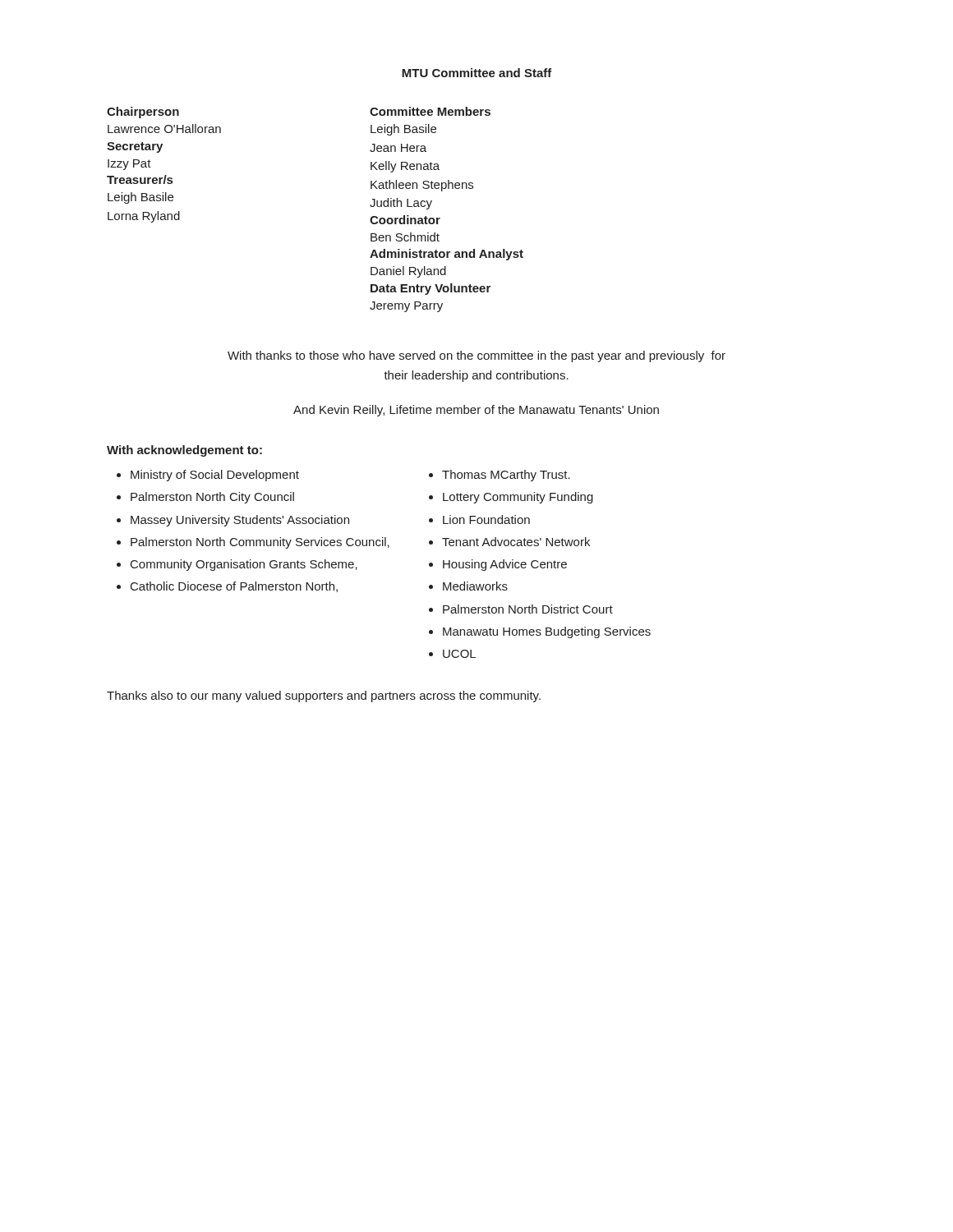Image resolution: width=953 pixels, height=1232 pixels.
Task: Find the passage starting "Ben Schmidt"
Action: pos(405,237)
